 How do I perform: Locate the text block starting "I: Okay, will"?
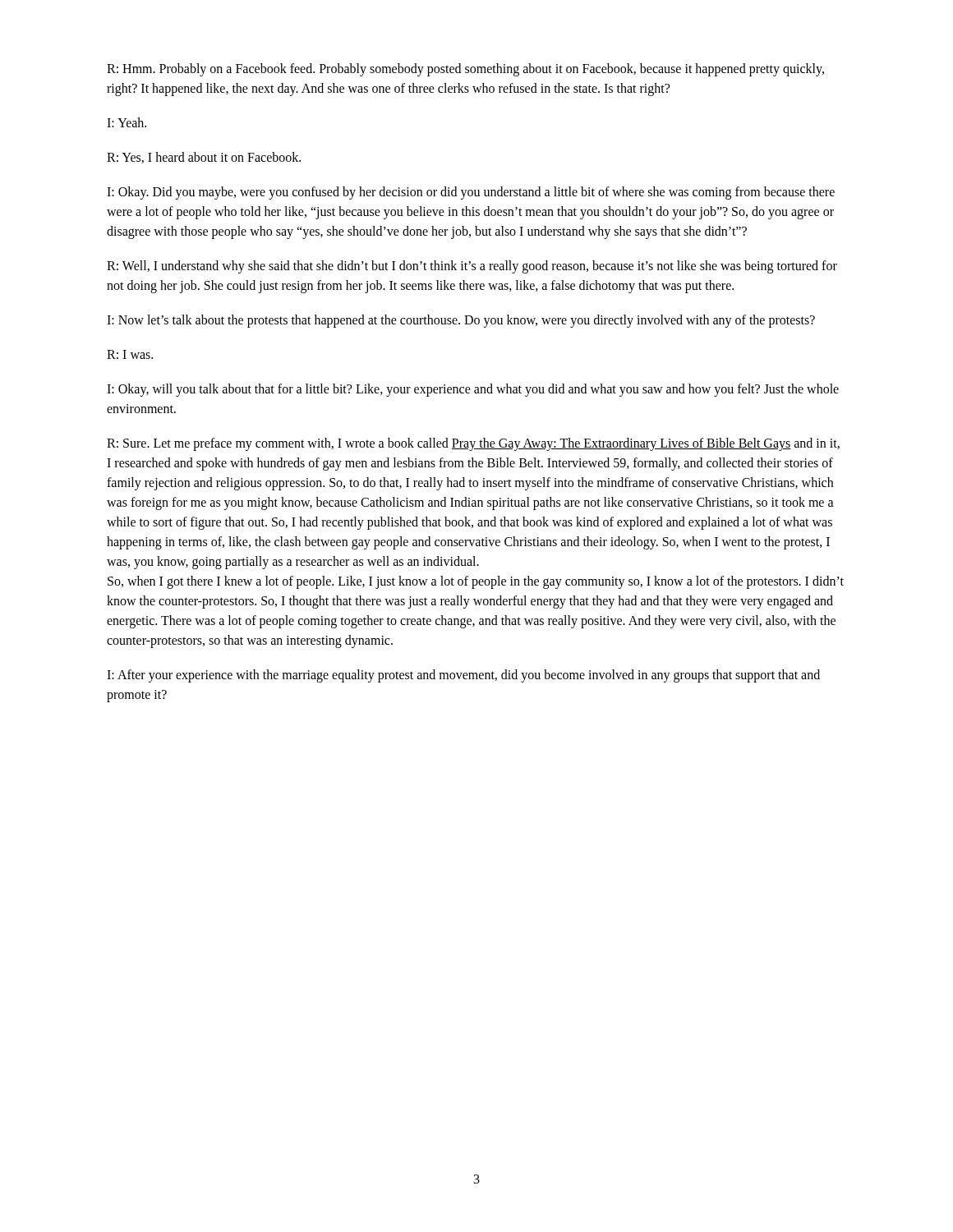(473, 399)
